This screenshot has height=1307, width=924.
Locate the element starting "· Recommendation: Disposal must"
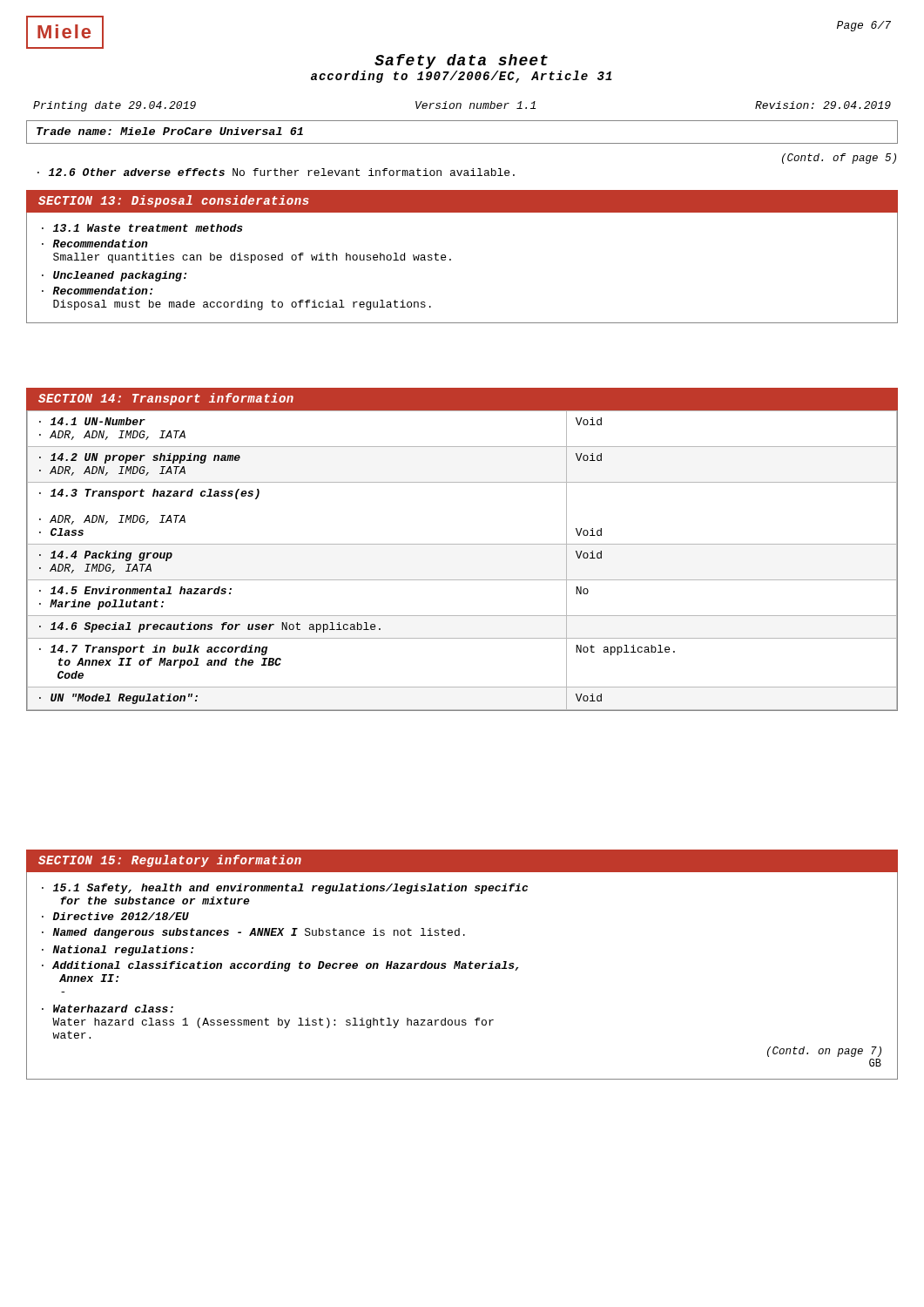point(236,298)
